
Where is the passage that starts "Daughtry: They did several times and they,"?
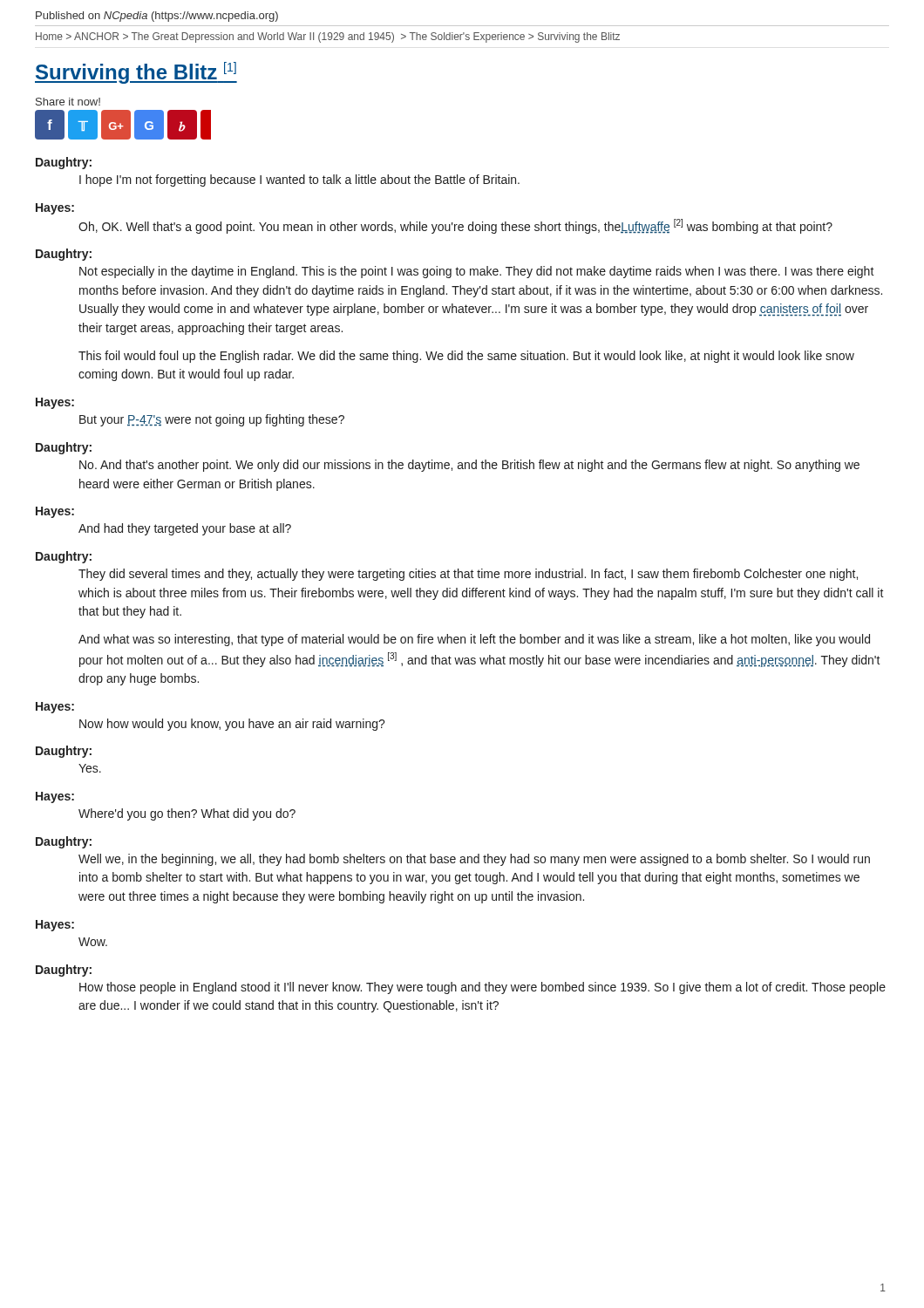coord(64,557)
